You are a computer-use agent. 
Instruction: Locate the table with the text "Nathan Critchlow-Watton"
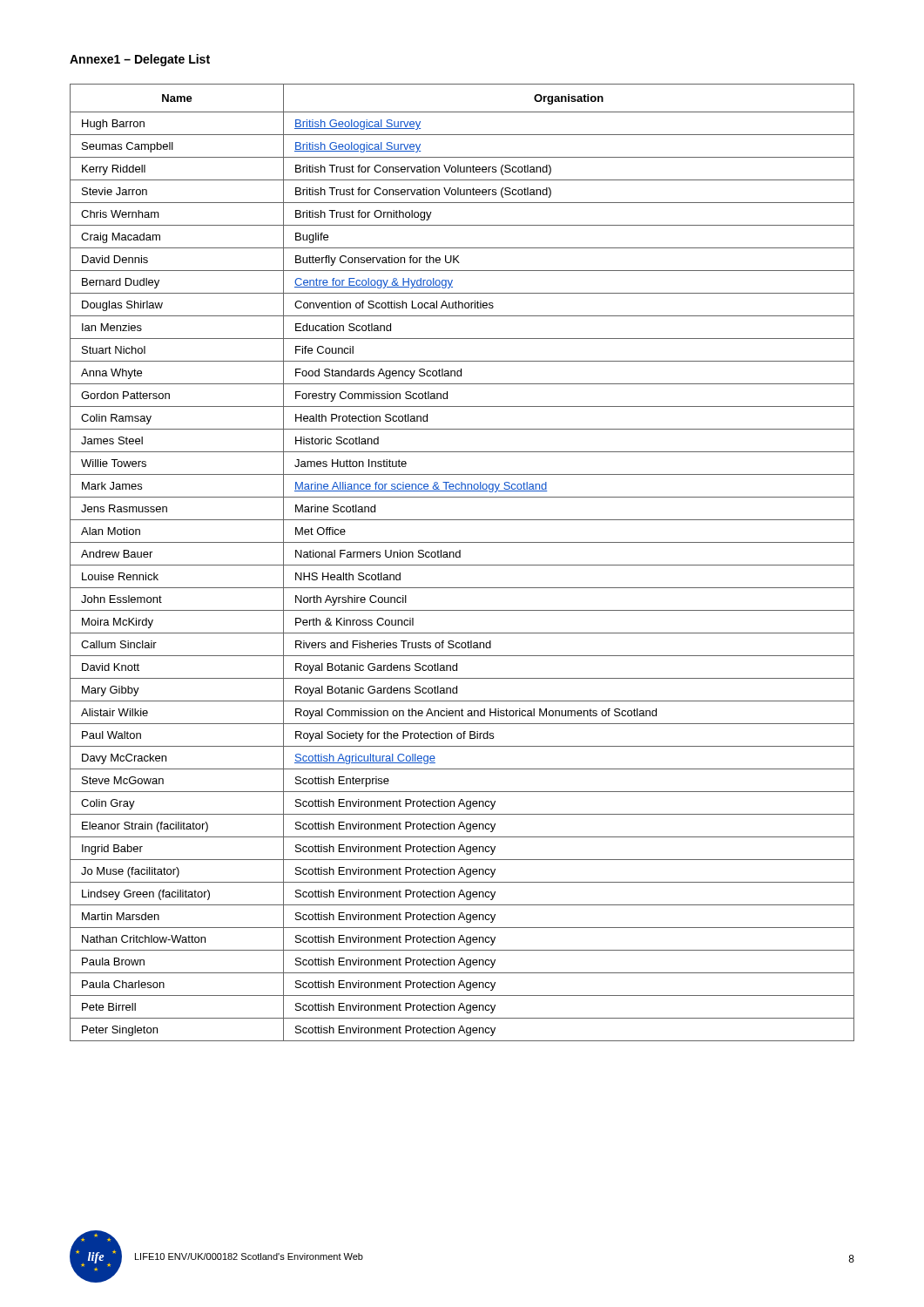pyautogui.click(x=462, y=562)
